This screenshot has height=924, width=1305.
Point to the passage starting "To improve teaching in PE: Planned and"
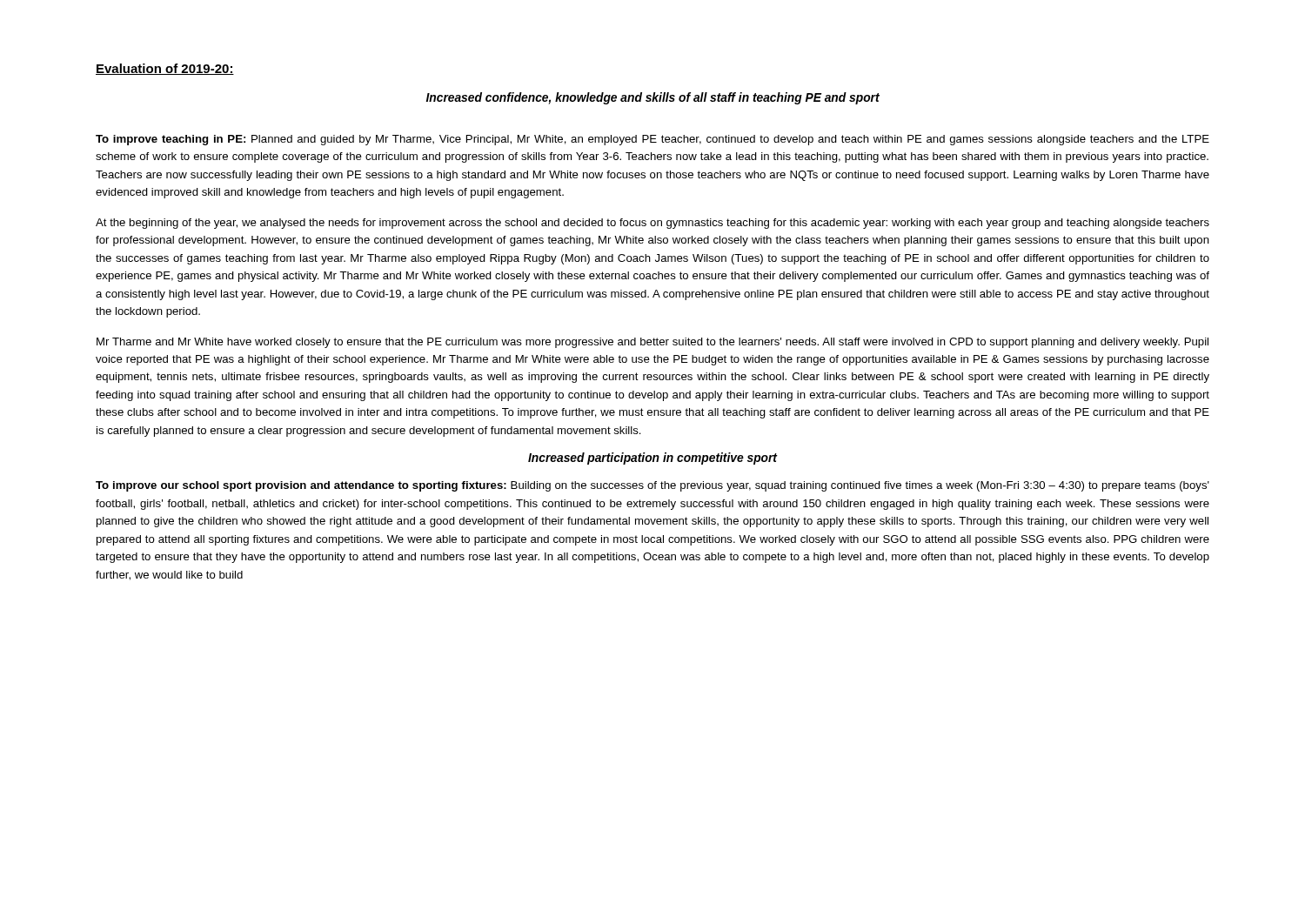tap(652, 165)
